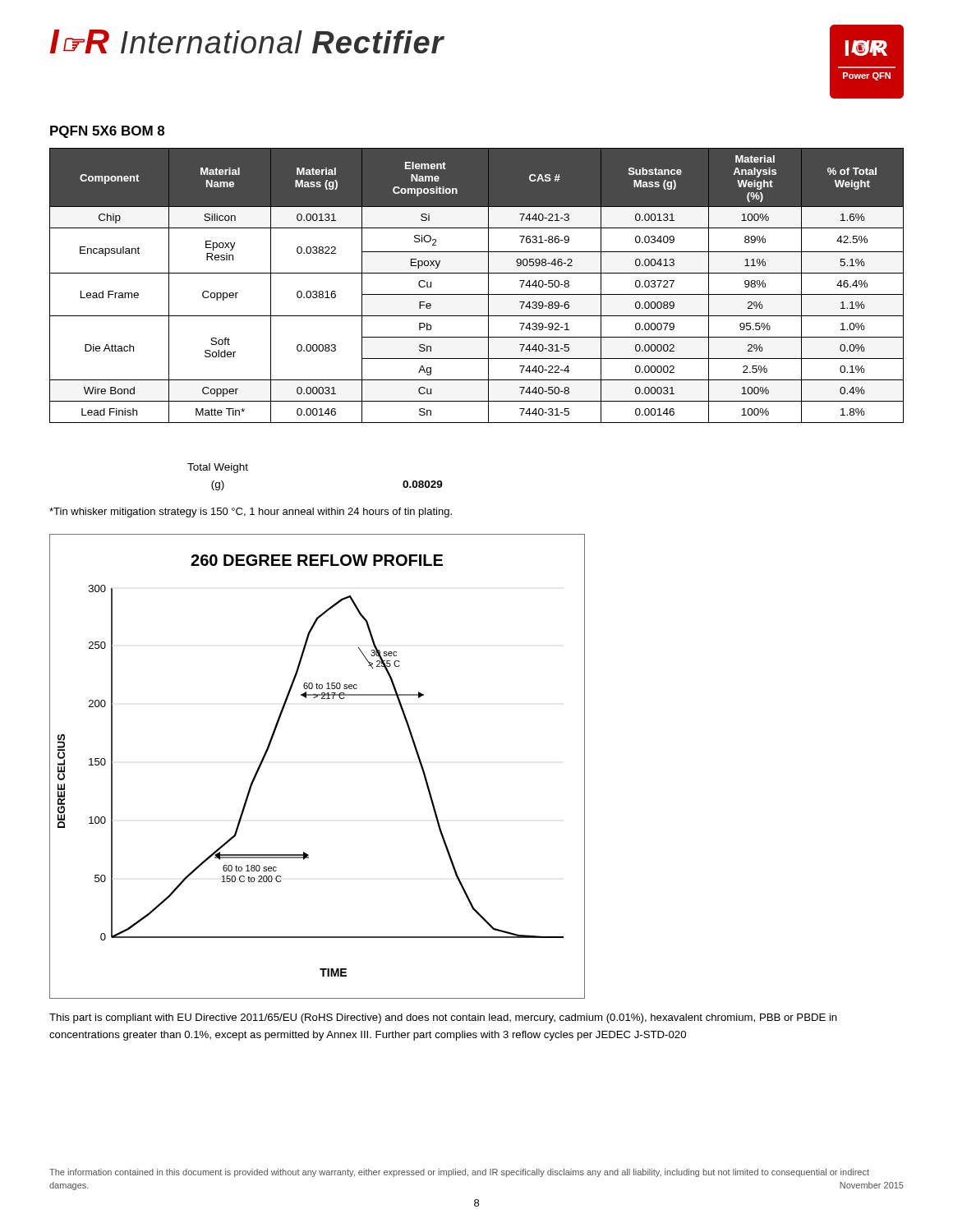
Task: Click on the text containing "Total Weight (g) 0.08029"
Action: pos(218,468)
